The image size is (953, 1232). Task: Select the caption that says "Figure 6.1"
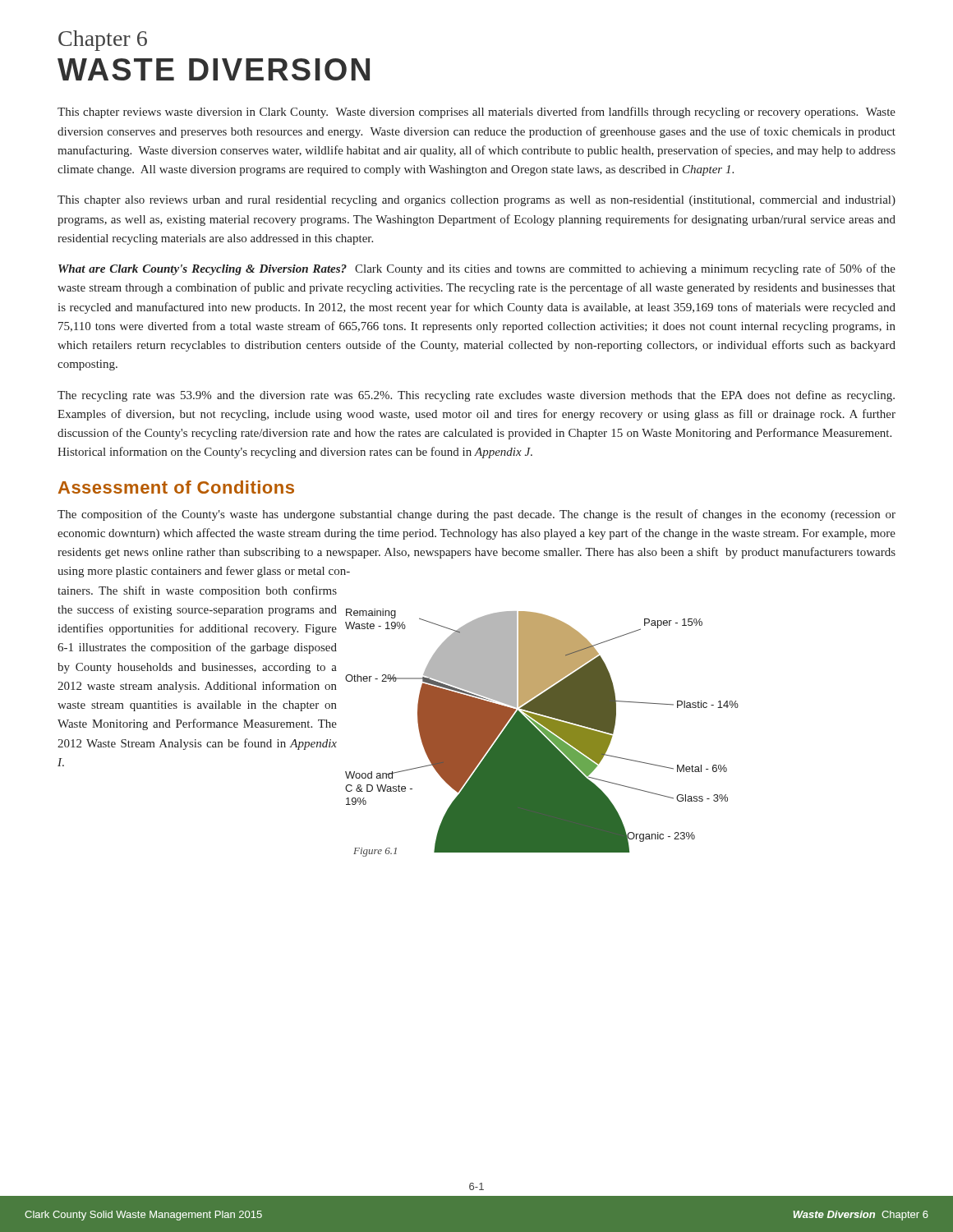376,850
